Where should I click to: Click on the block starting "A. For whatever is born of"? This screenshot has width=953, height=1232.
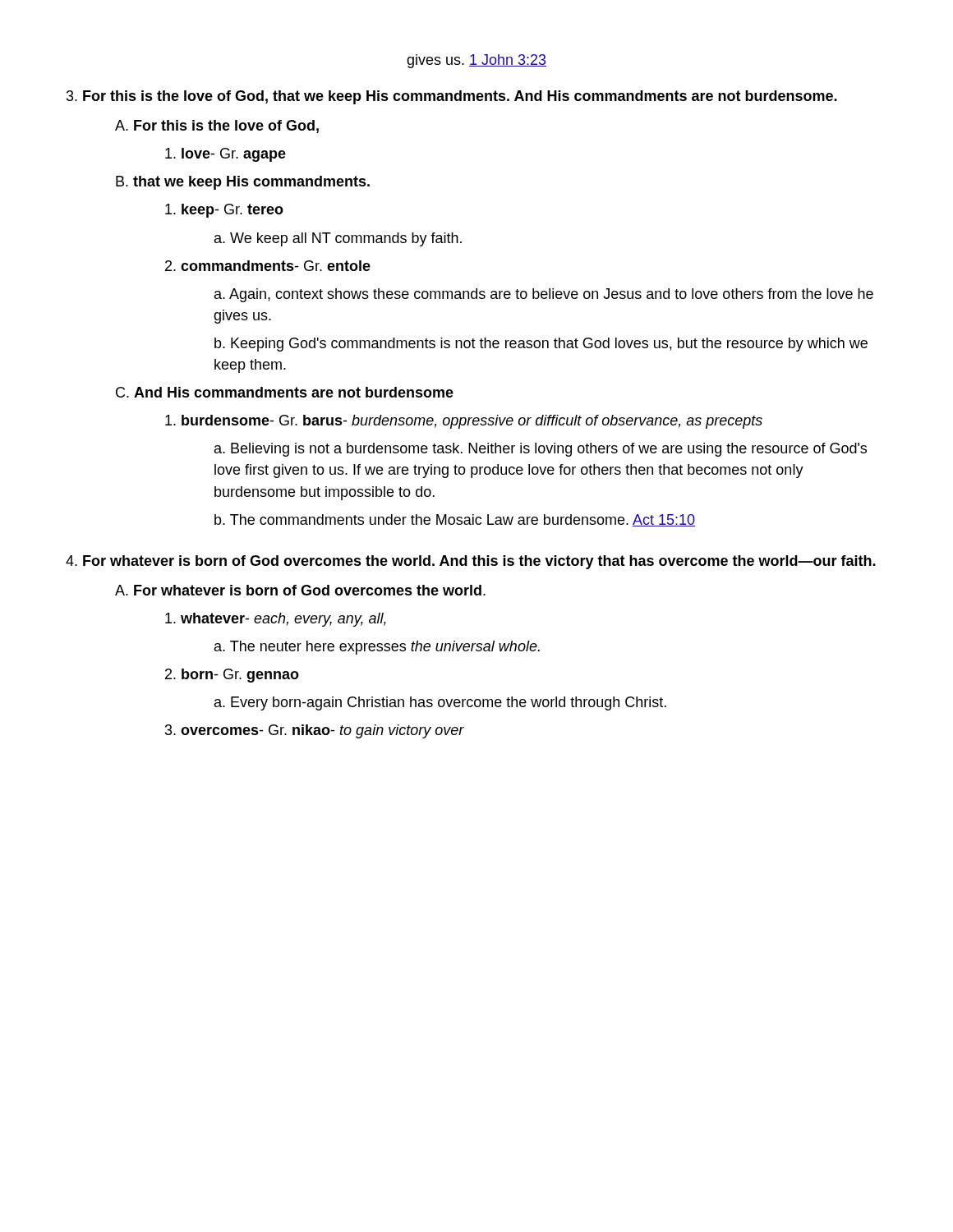click(x=300, y=590)
